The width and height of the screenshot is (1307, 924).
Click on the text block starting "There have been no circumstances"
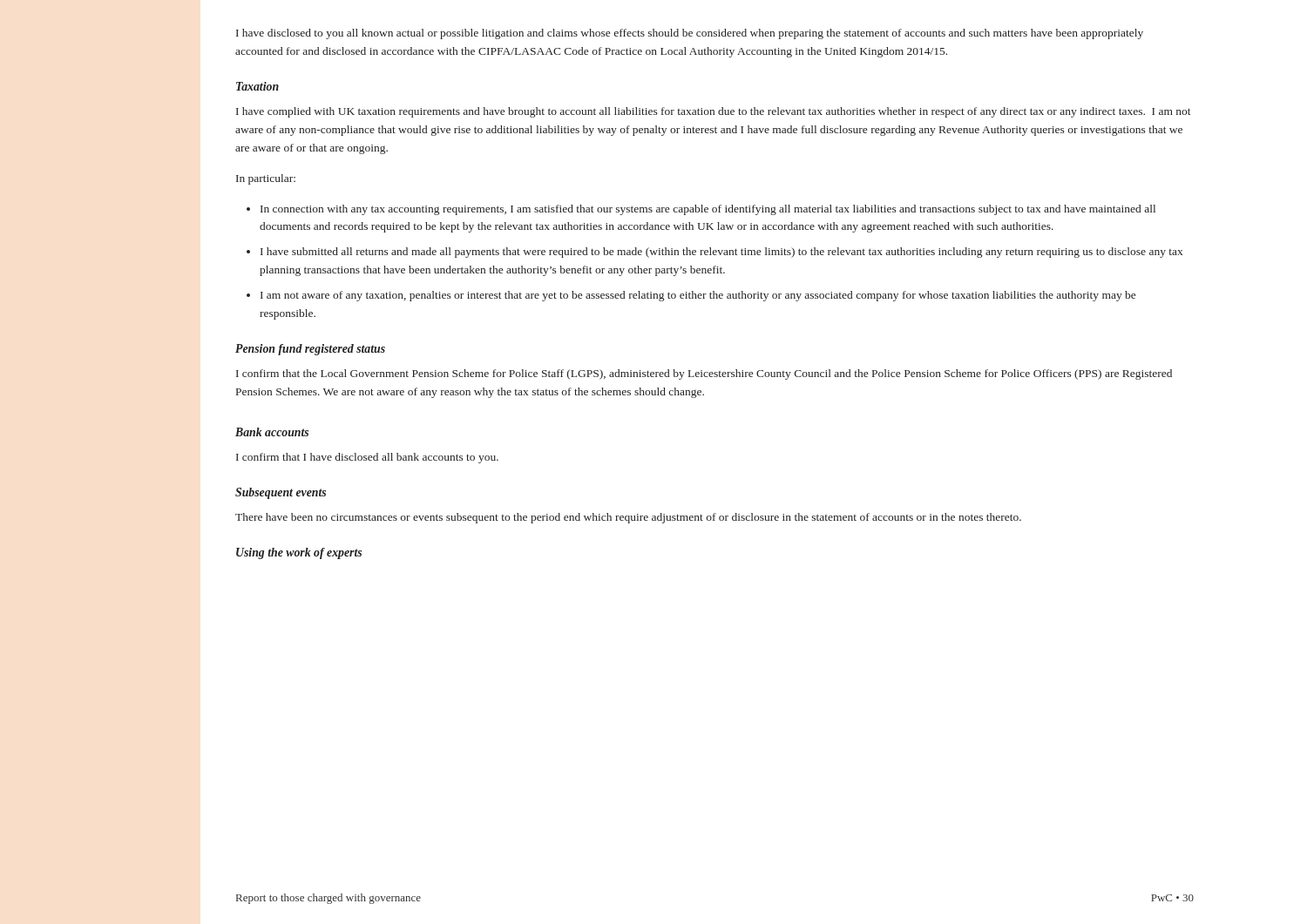coord(629,517)
